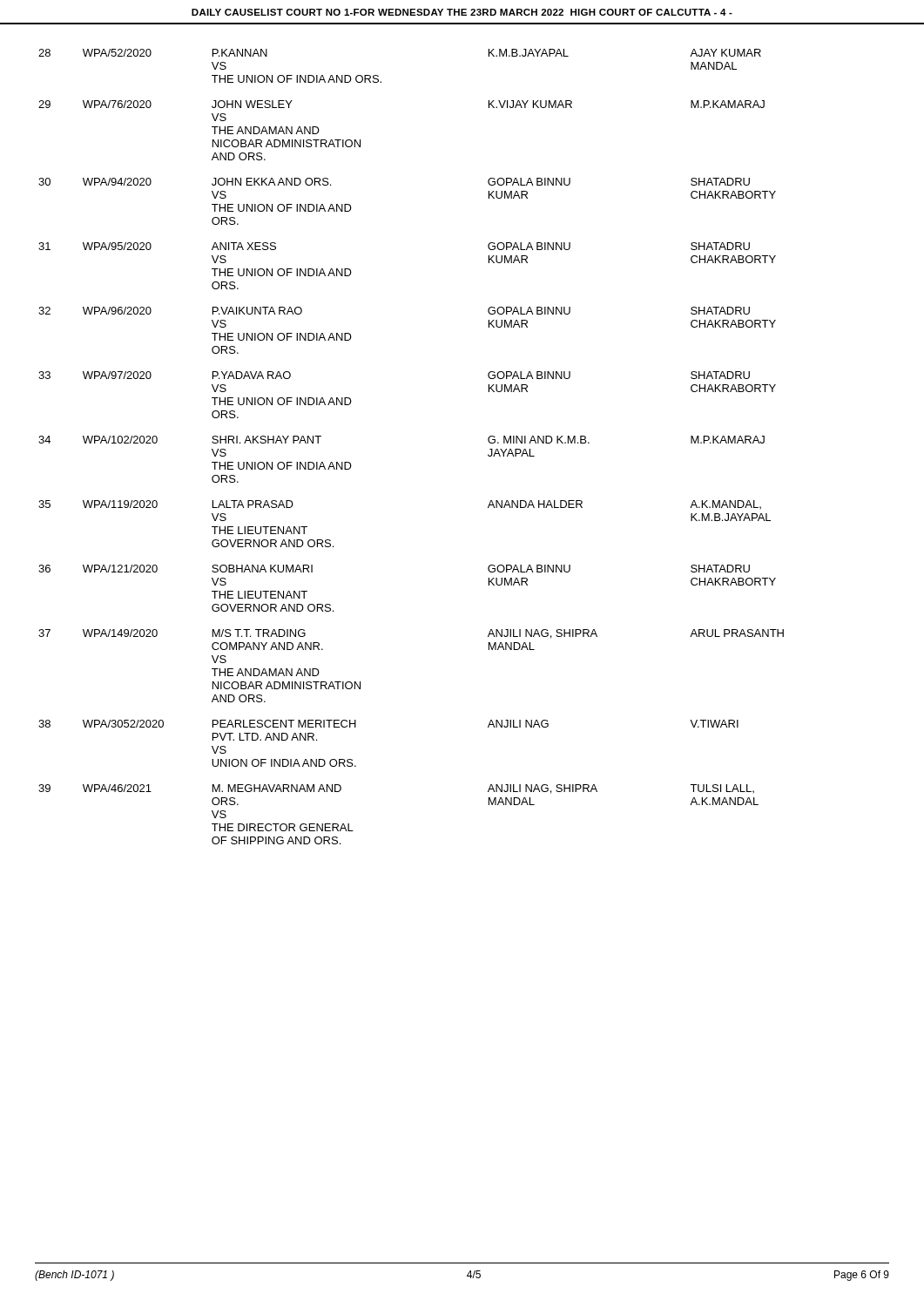This screenshot has width=924, height=1307.
Task: Find the table that mentions "PEARLESCENT MERITECH PVT."
Action: click(462, 447)
